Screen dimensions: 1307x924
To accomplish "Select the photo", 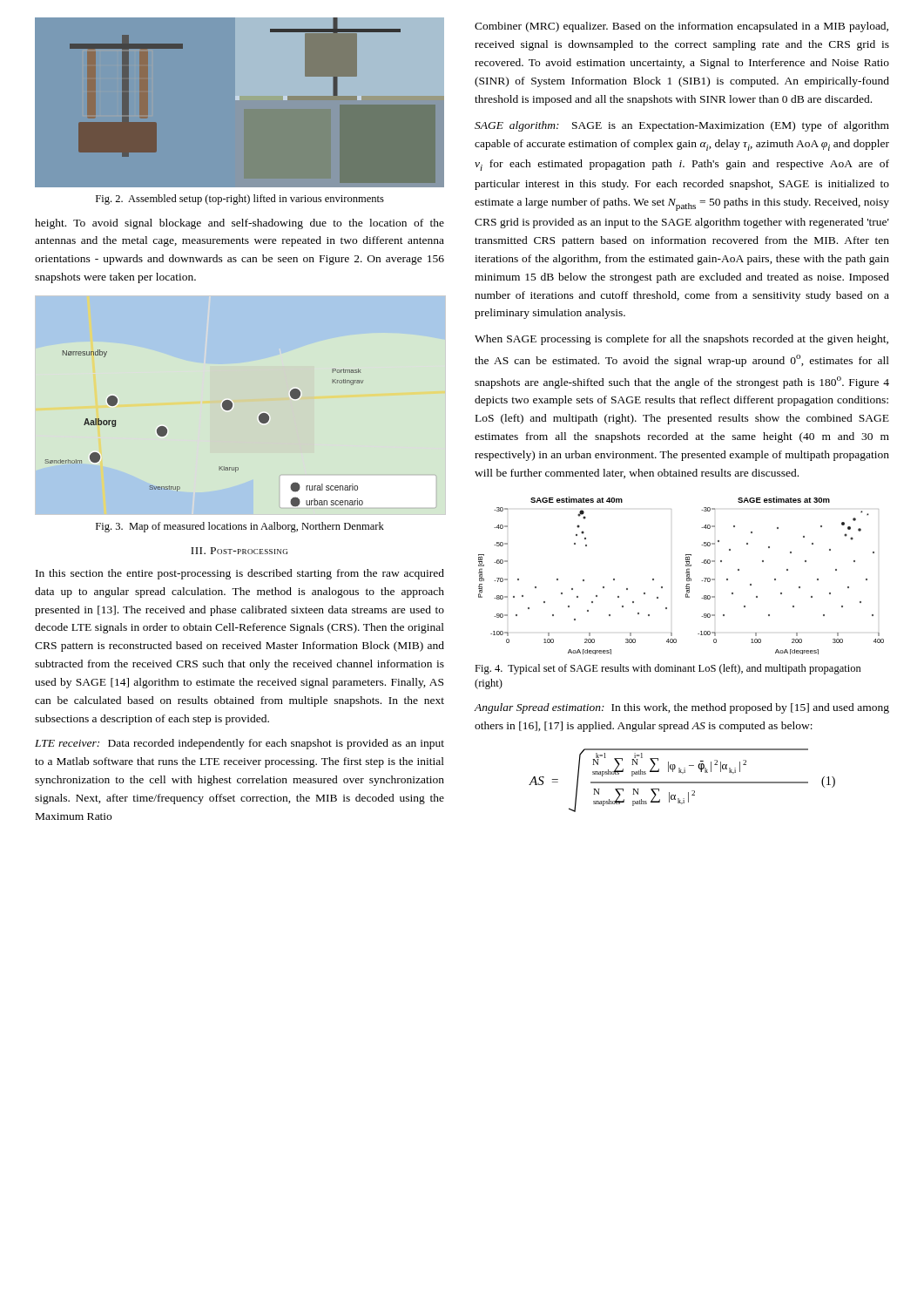I will (240, 102).
